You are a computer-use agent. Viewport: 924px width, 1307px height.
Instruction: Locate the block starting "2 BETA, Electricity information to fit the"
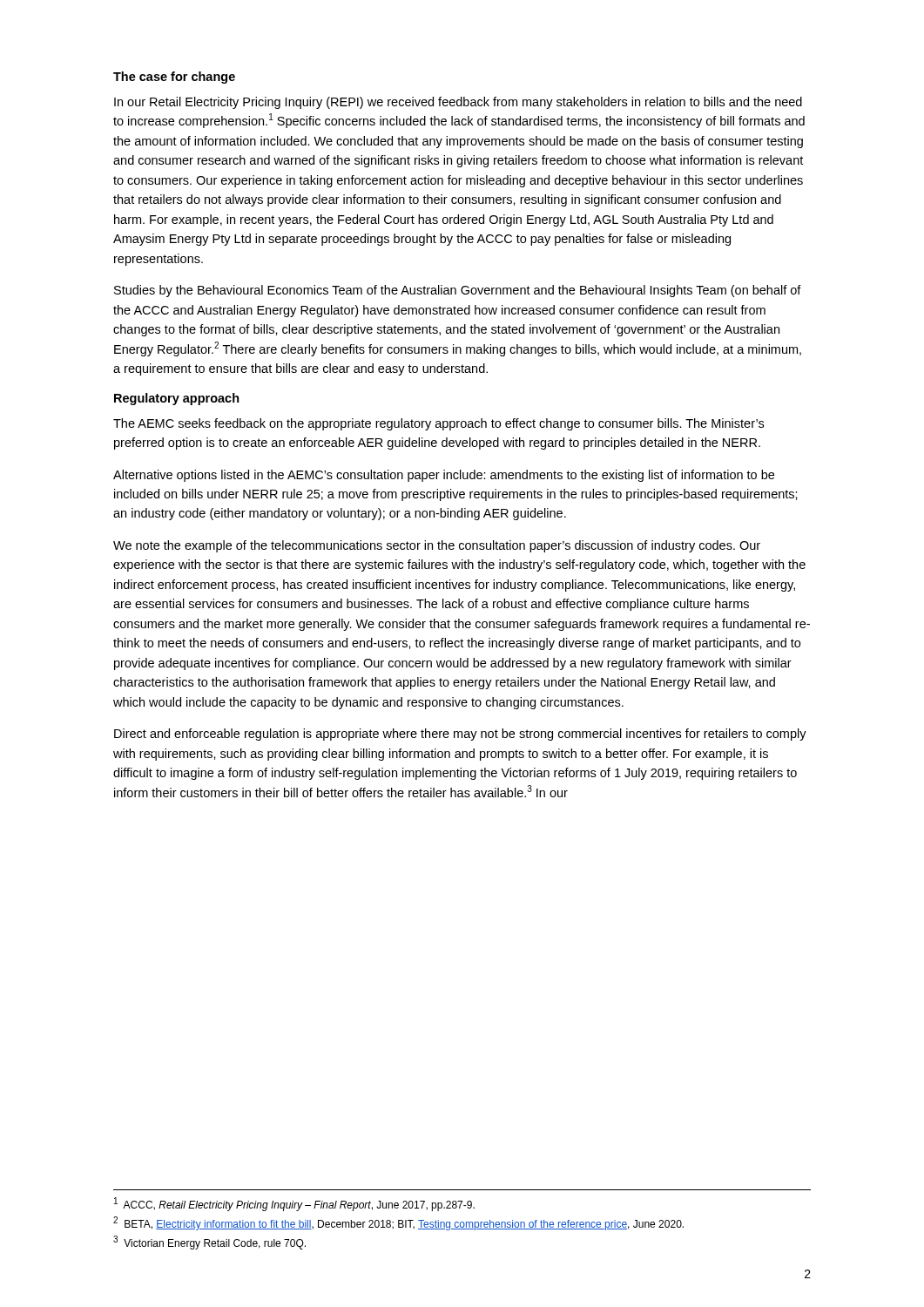[399, 1223]
